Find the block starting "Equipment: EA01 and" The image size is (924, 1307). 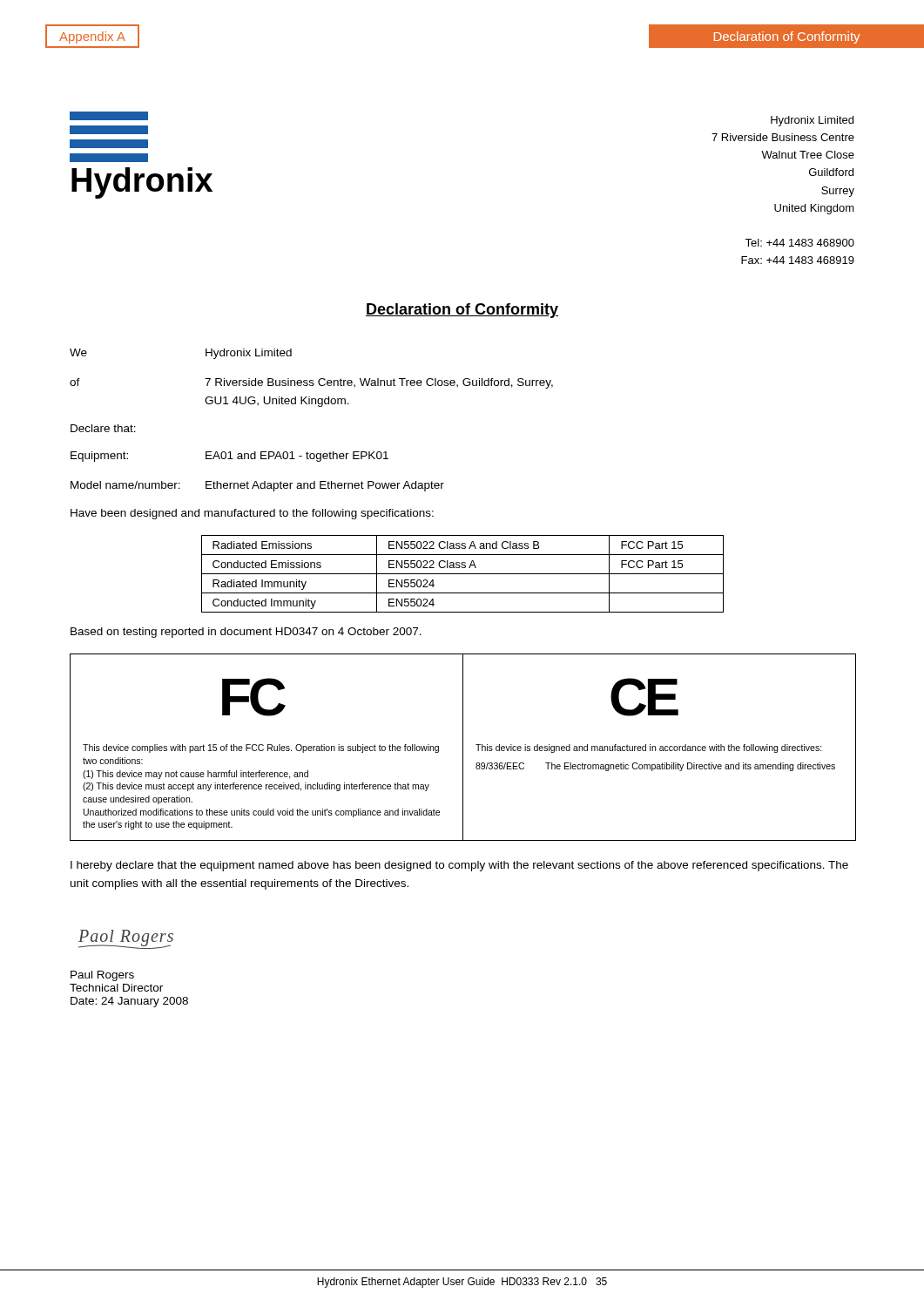point(229,457)
